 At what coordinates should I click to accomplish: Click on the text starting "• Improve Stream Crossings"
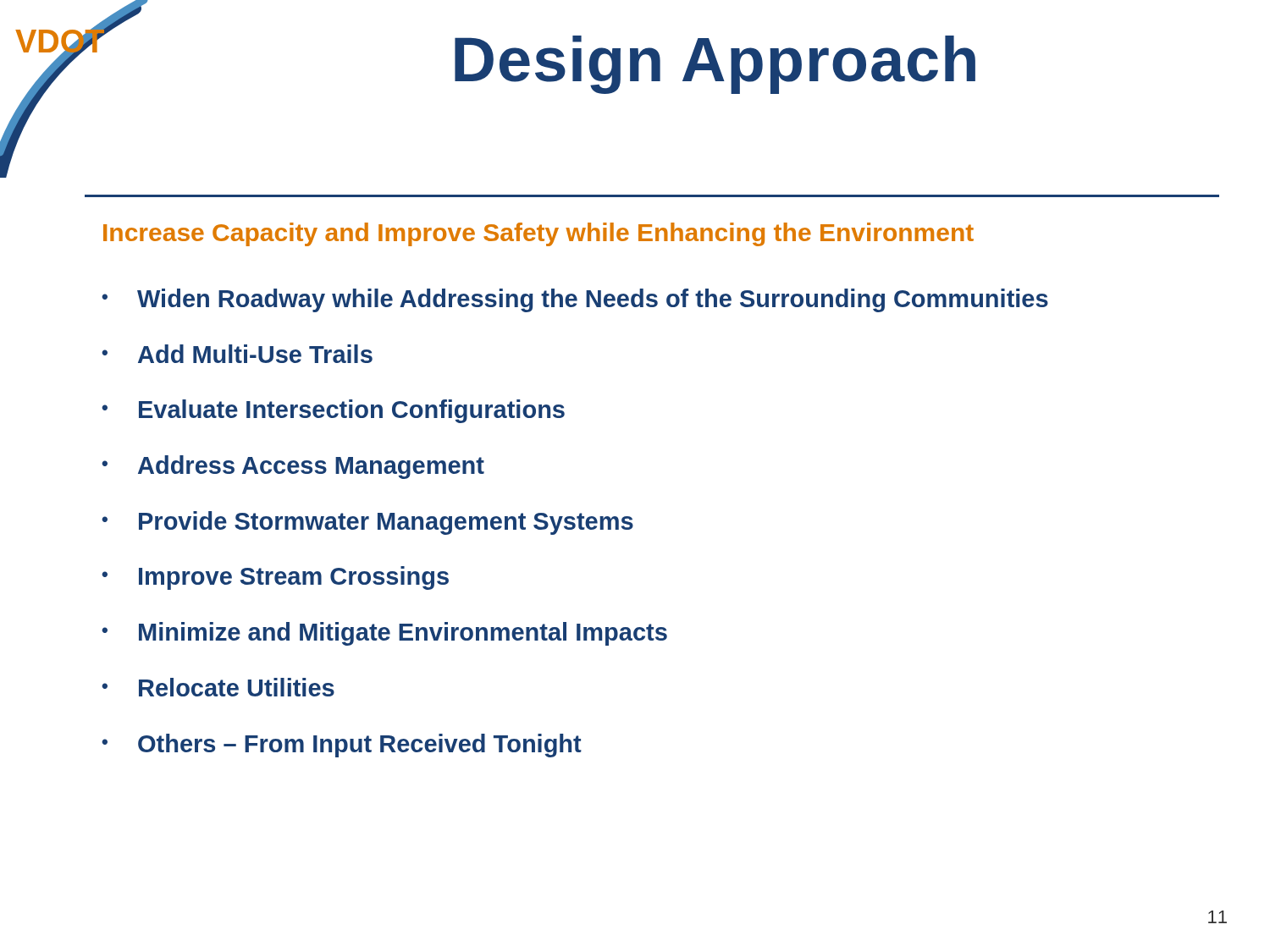(276, 577)
